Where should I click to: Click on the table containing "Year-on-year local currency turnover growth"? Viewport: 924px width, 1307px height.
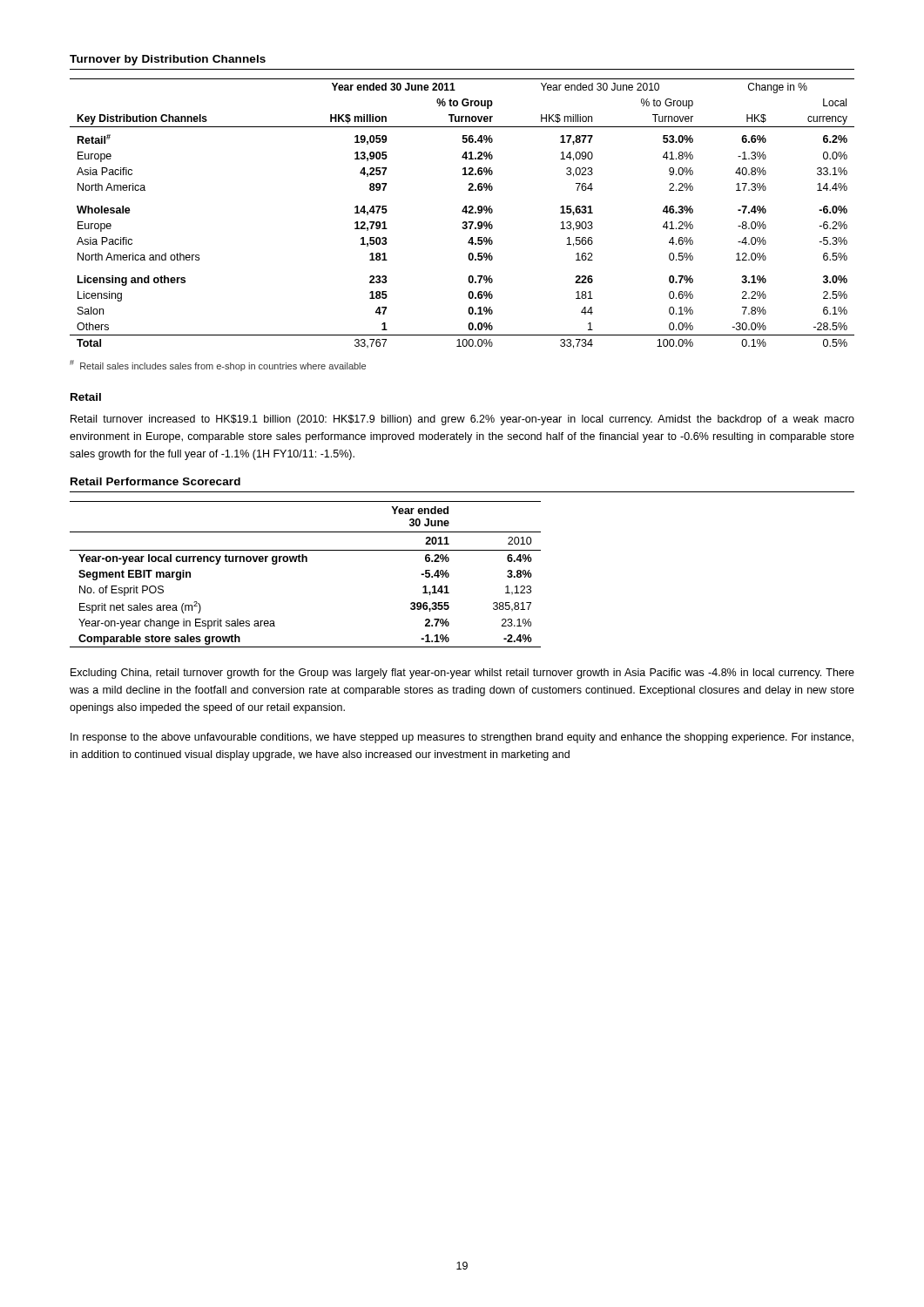point(462,575)
